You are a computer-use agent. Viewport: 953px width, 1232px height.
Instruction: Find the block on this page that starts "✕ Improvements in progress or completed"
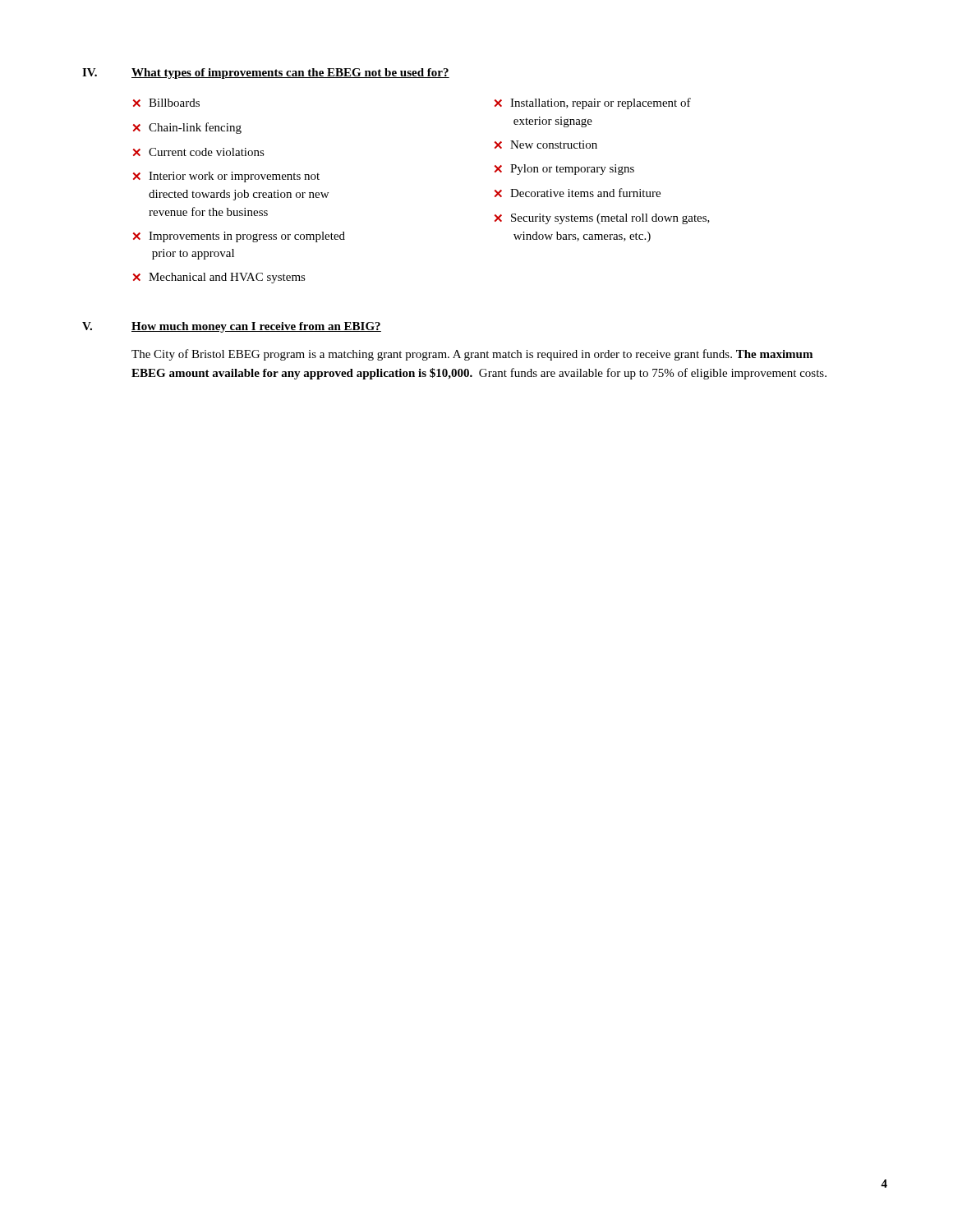pyautogui.click(x=288, y=245)
